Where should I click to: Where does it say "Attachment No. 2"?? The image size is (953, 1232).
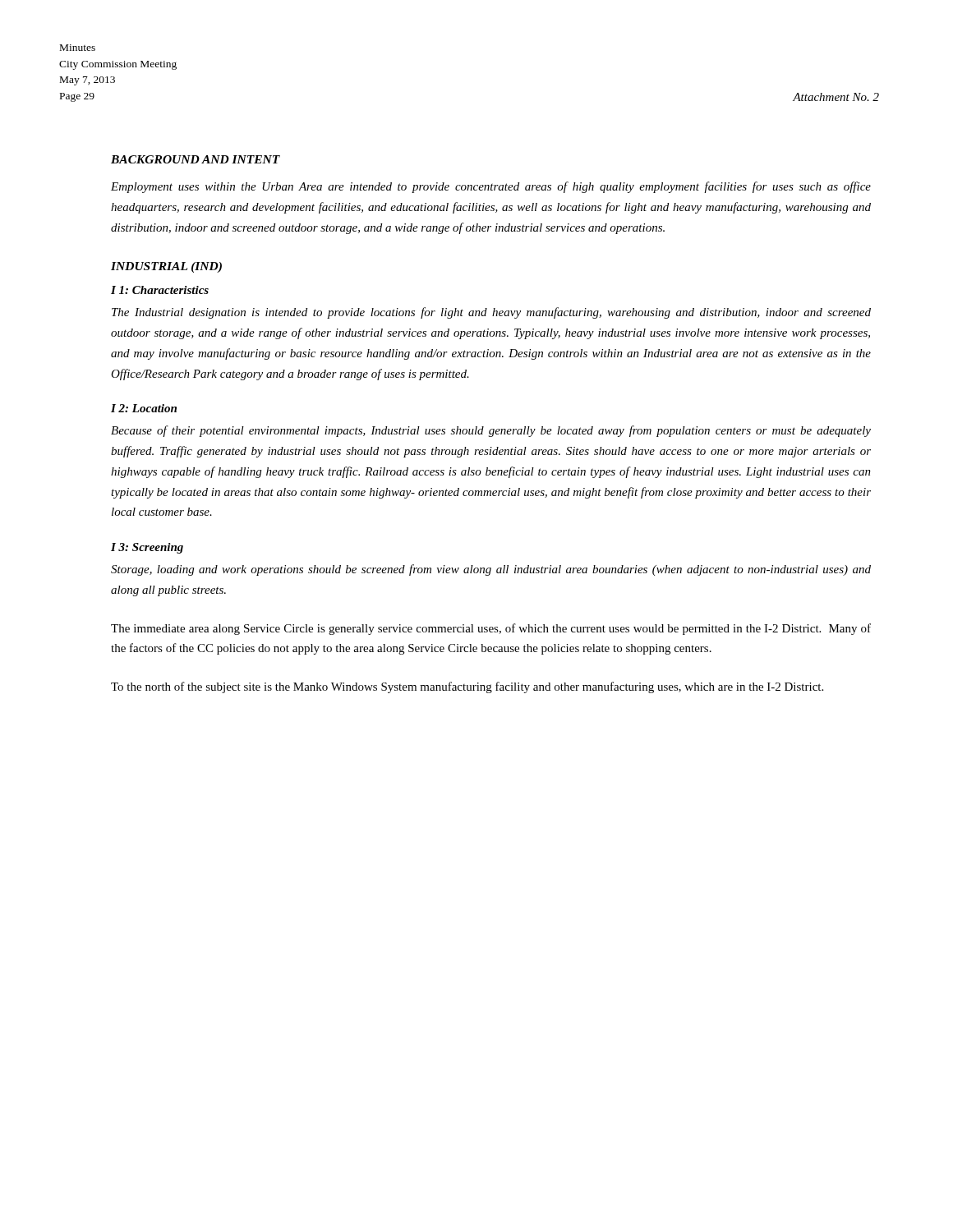coord(836,97)
